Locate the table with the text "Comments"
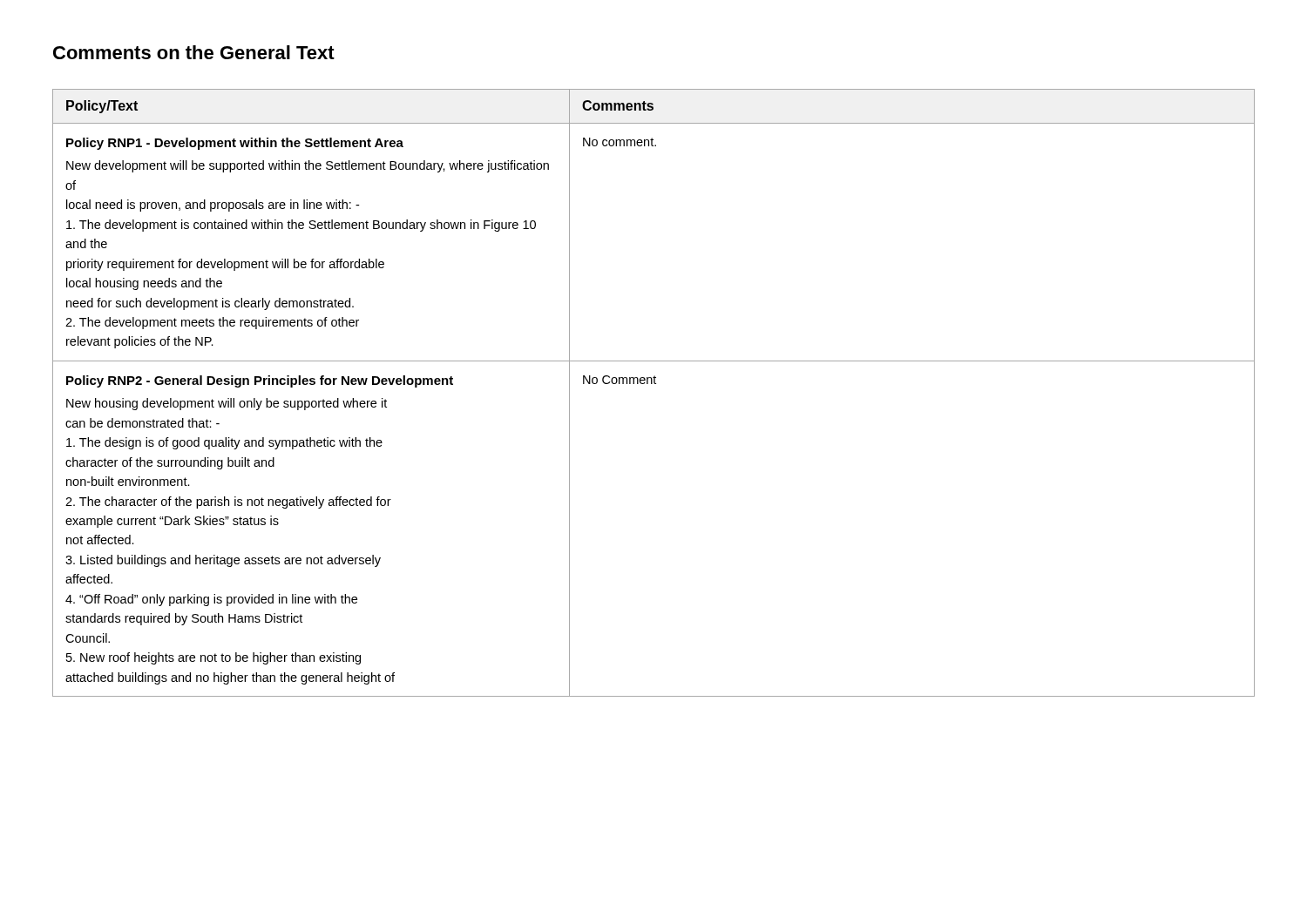Viewport: 1307px width, 924px height. [x=654, y=393]
